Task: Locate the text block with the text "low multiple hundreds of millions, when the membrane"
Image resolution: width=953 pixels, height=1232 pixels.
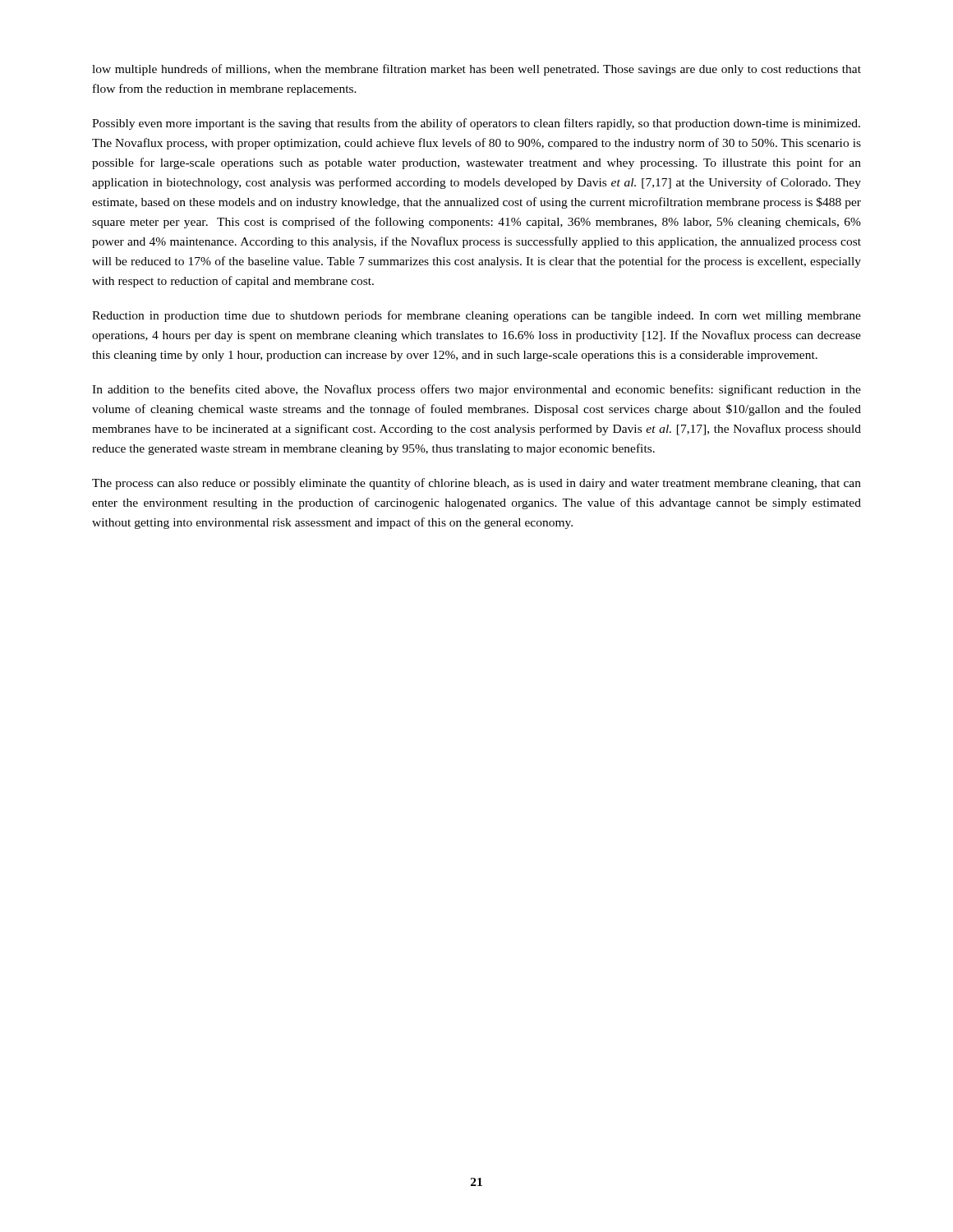Action: 476,78
